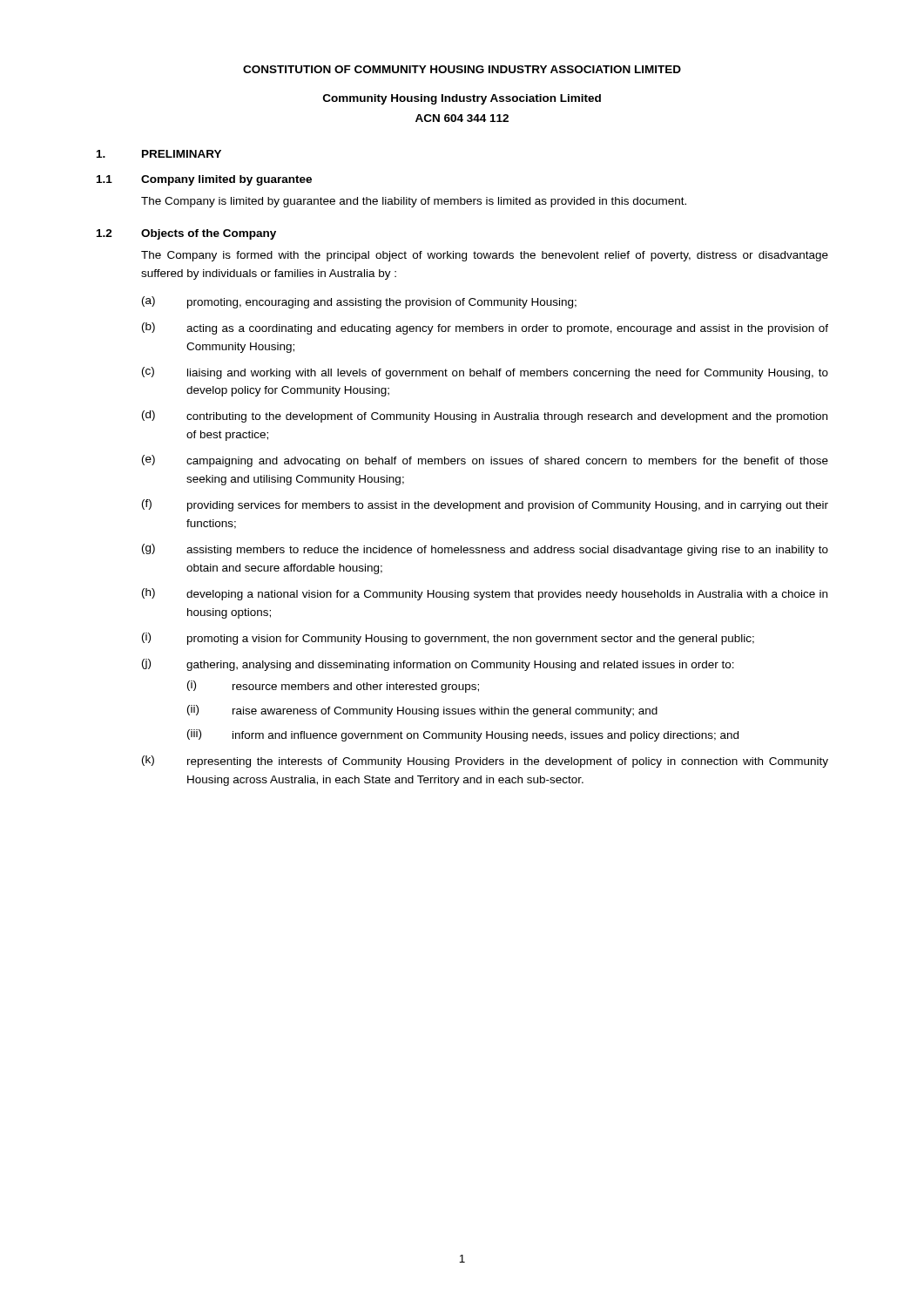
Task: Click on the element starting "(ii) raise awareness of Community Housing issues"
Action: (422, 712)
